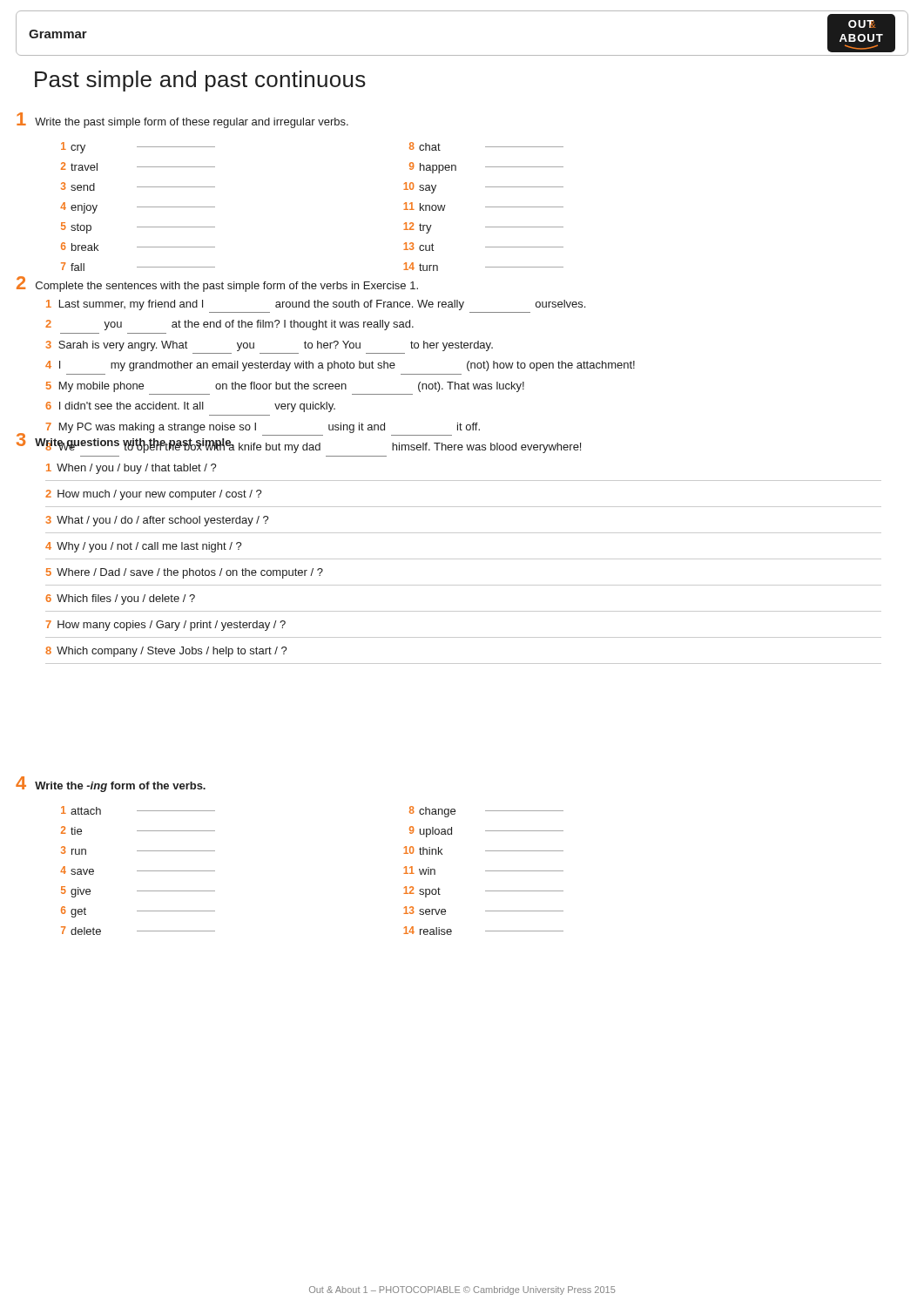
Task: Locate the section header with the text "1 Write the past simple form"
Action: [182, 119]
